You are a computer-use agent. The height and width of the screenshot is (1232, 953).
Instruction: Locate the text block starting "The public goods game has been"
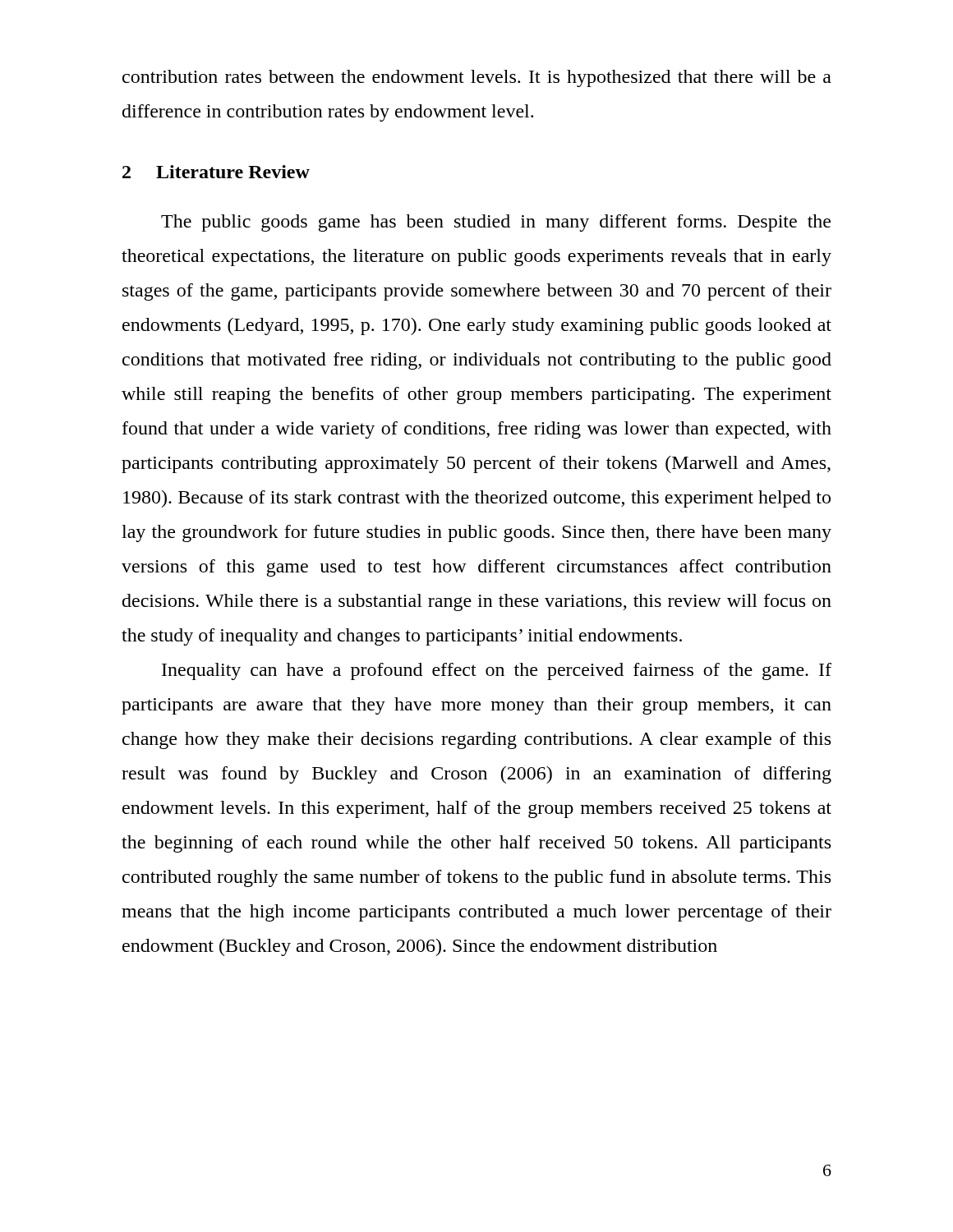[476, 428]
